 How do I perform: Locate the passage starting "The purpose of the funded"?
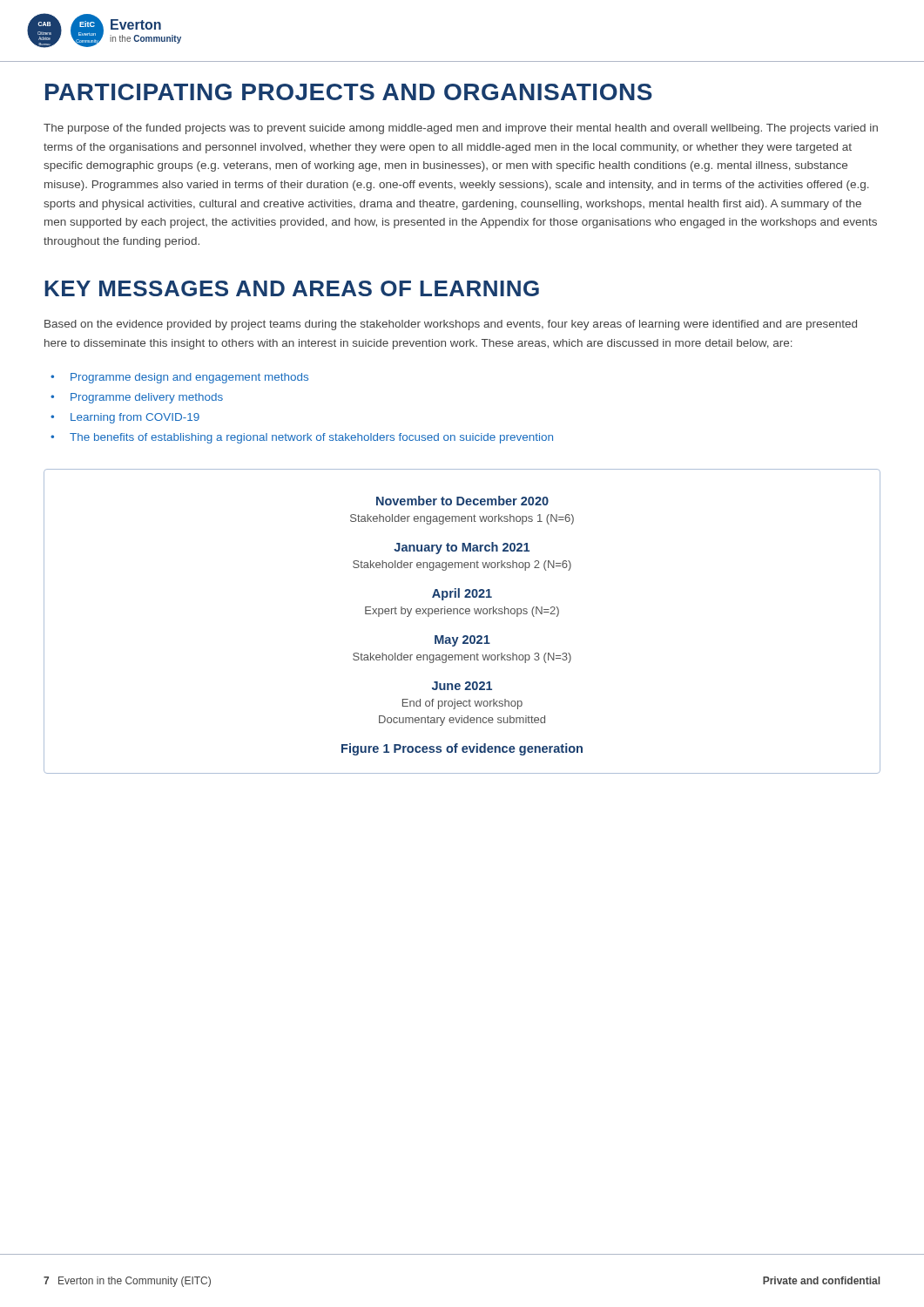tap(462, 185)
